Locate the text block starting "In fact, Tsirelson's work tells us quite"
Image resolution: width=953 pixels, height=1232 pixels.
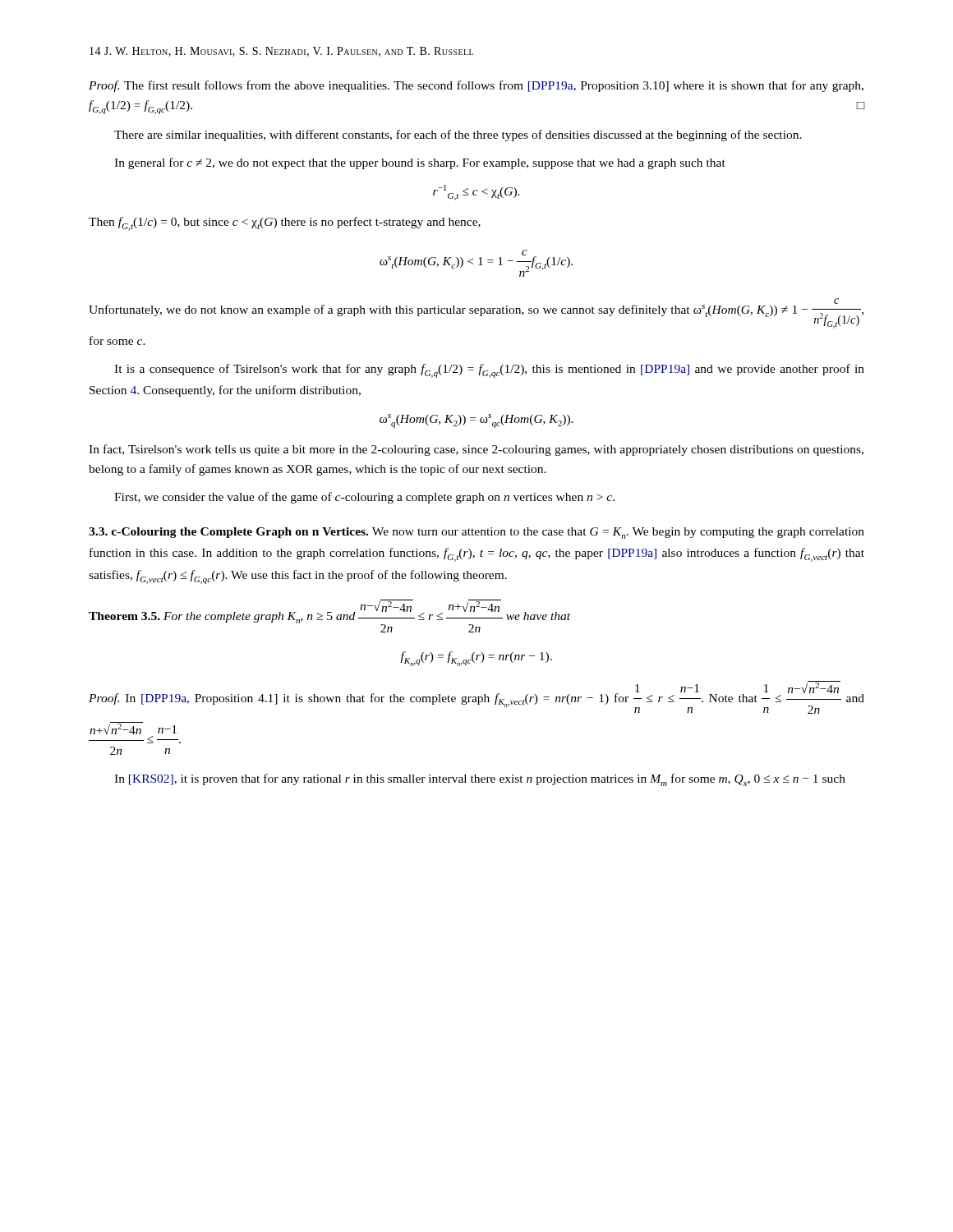pyautogui.click(x=476, y=459)
